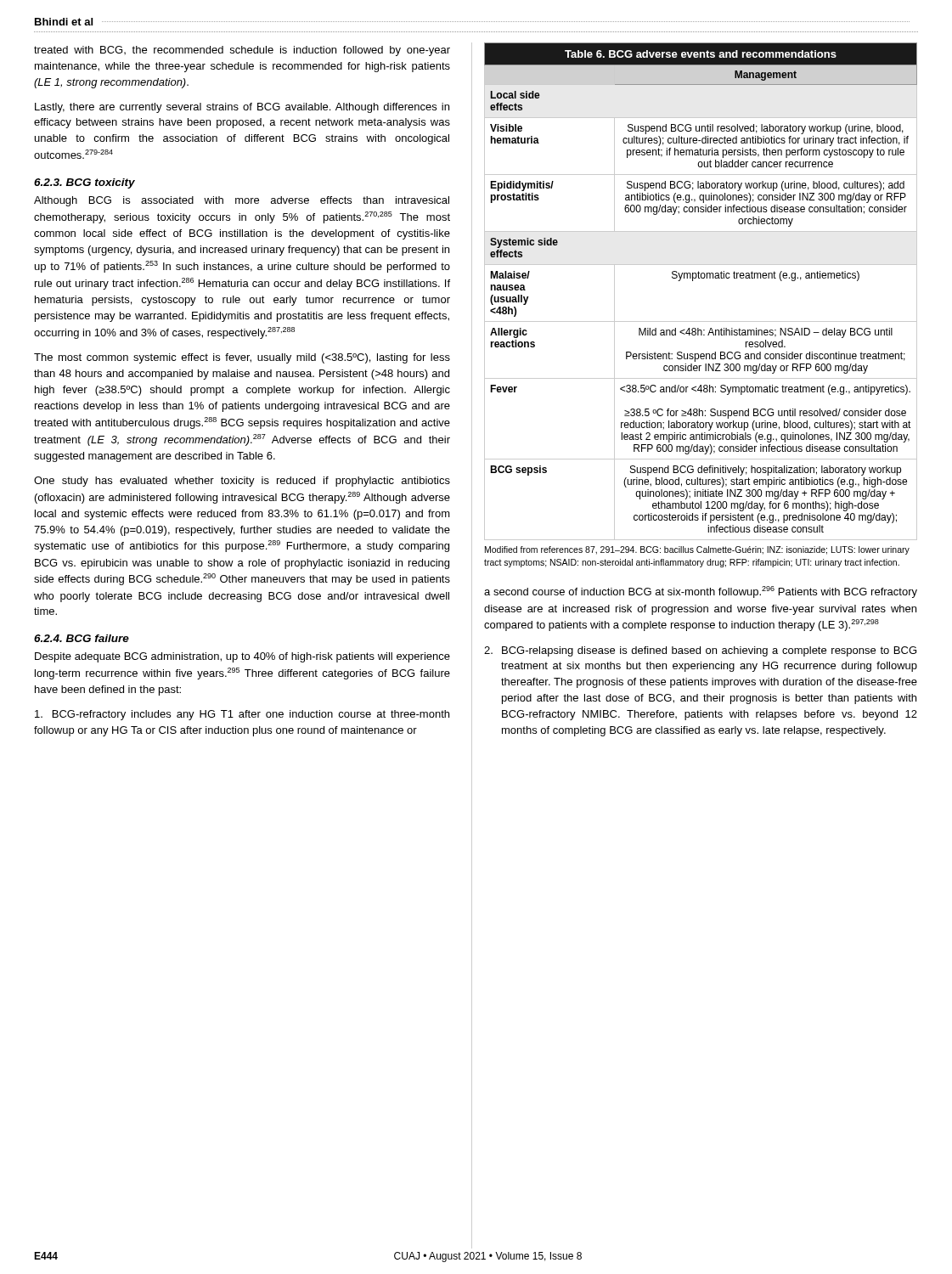
Task: Point to the block starting "One study has evaluated whether toxicity is"
Action: click(242, 546)
